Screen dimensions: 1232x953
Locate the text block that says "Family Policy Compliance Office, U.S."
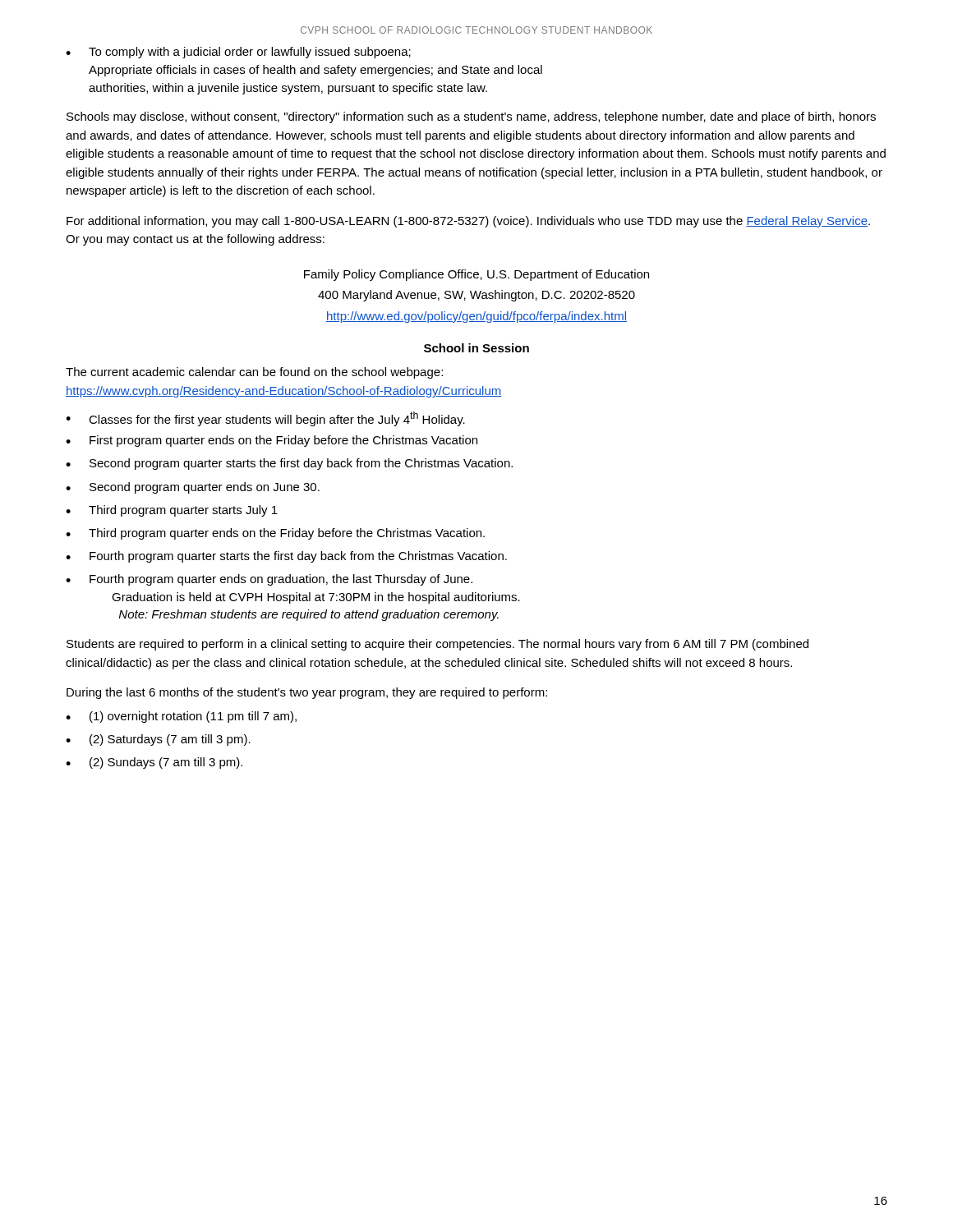point(476,295)
